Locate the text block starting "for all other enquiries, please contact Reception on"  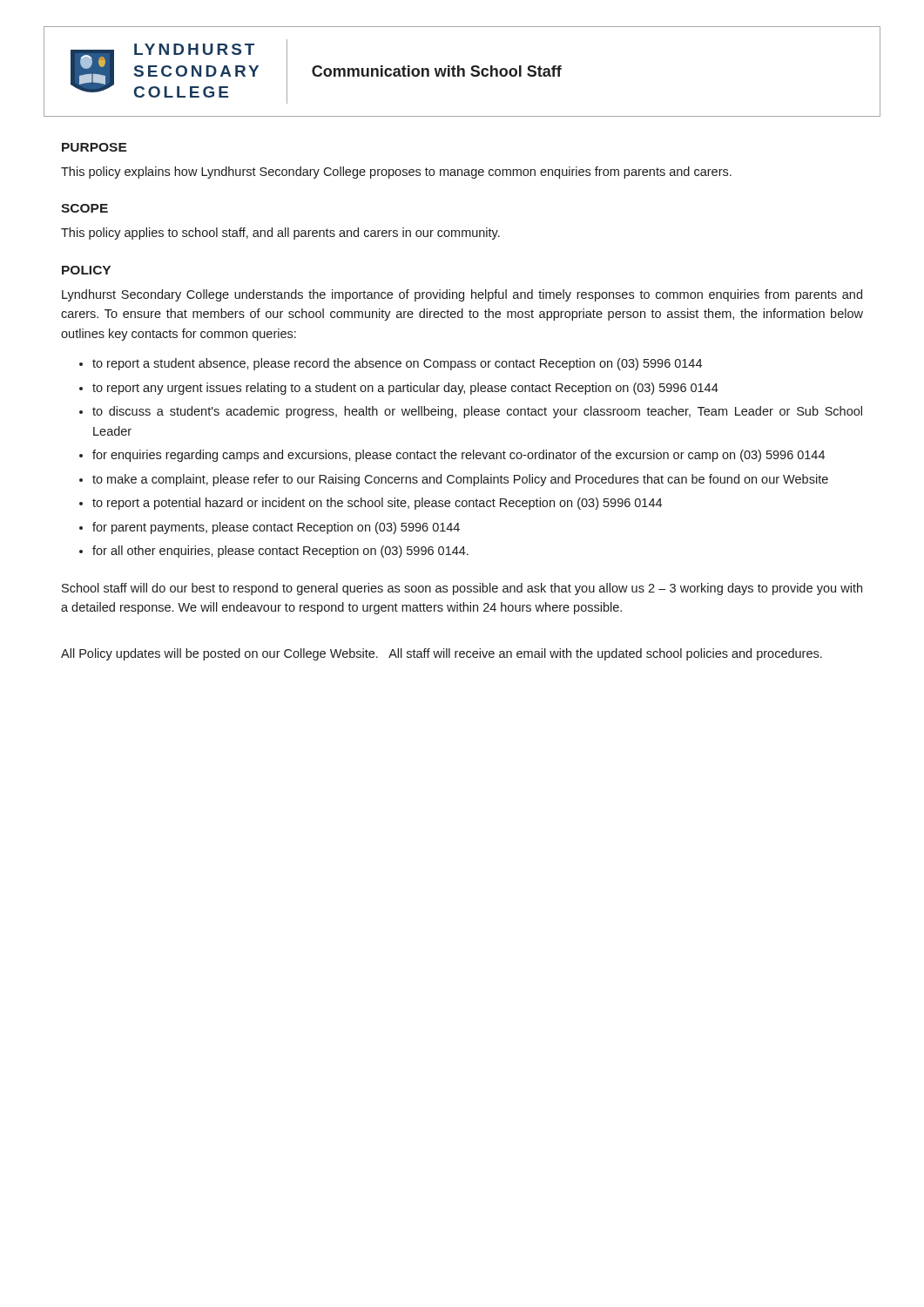coord(281,551)
